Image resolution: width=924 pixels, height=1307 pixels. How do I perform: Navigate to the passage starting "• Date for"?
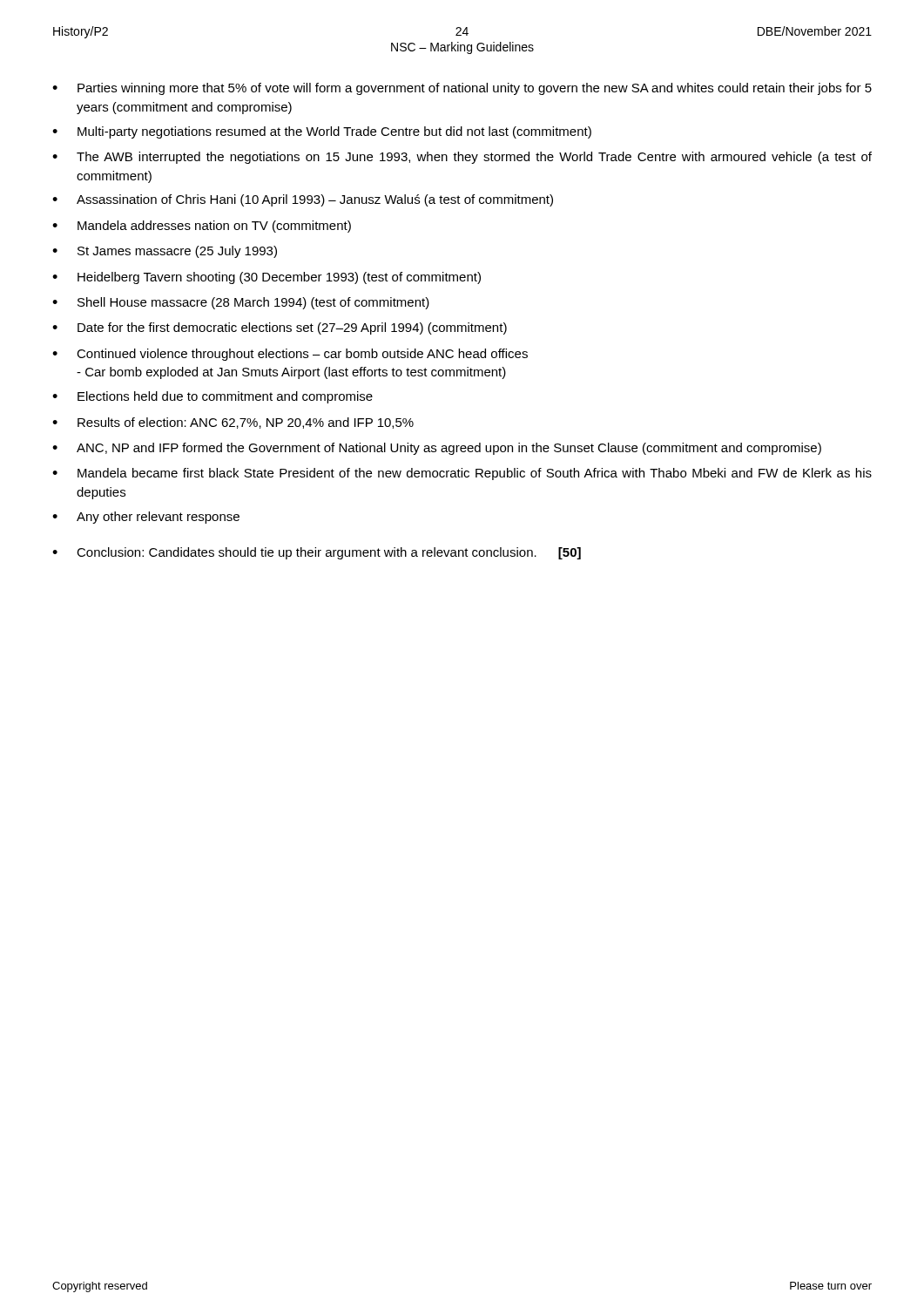coord(462,329)
